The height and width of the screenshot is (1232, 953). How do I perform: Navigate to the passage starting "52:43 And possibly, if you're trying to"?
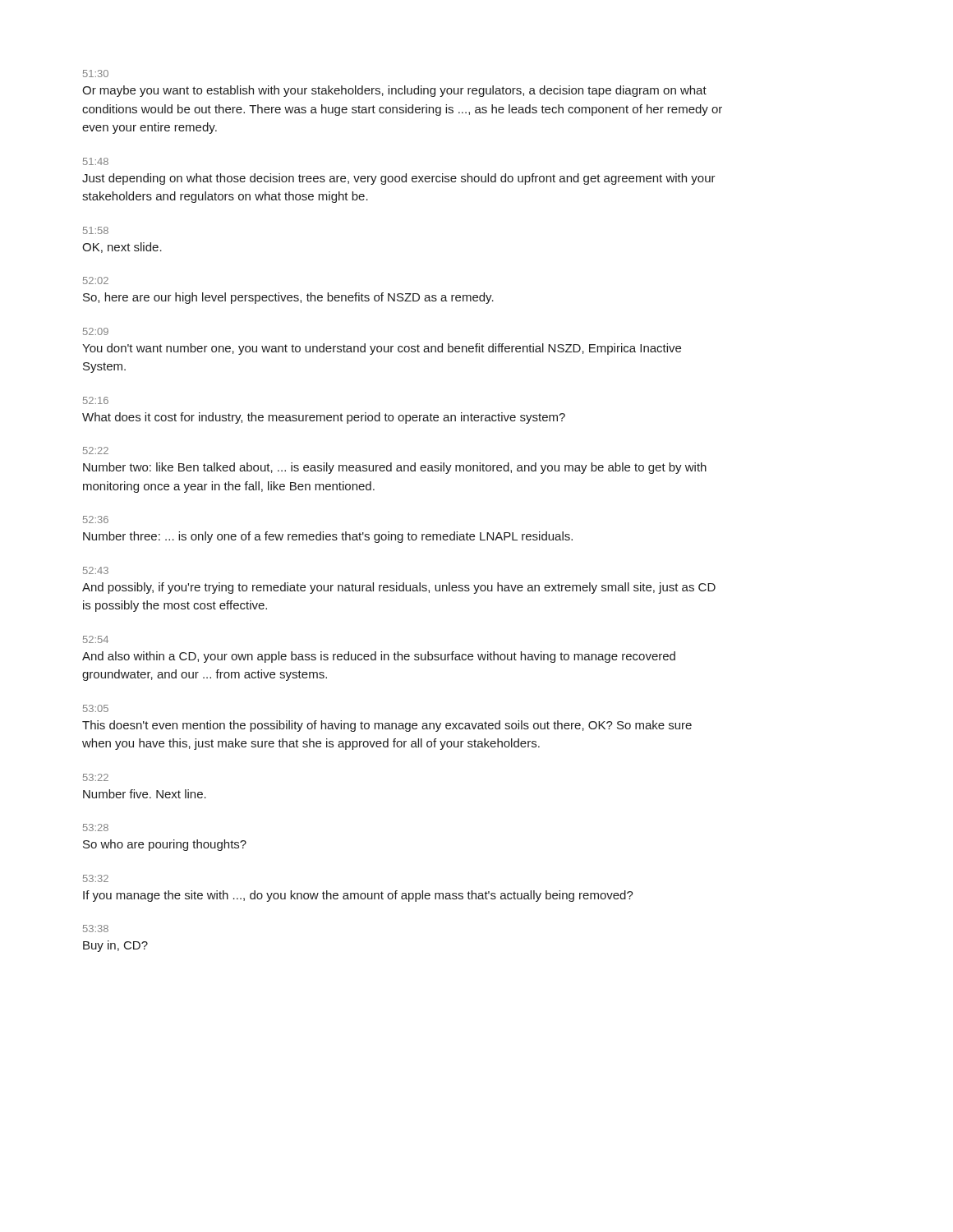403,589
